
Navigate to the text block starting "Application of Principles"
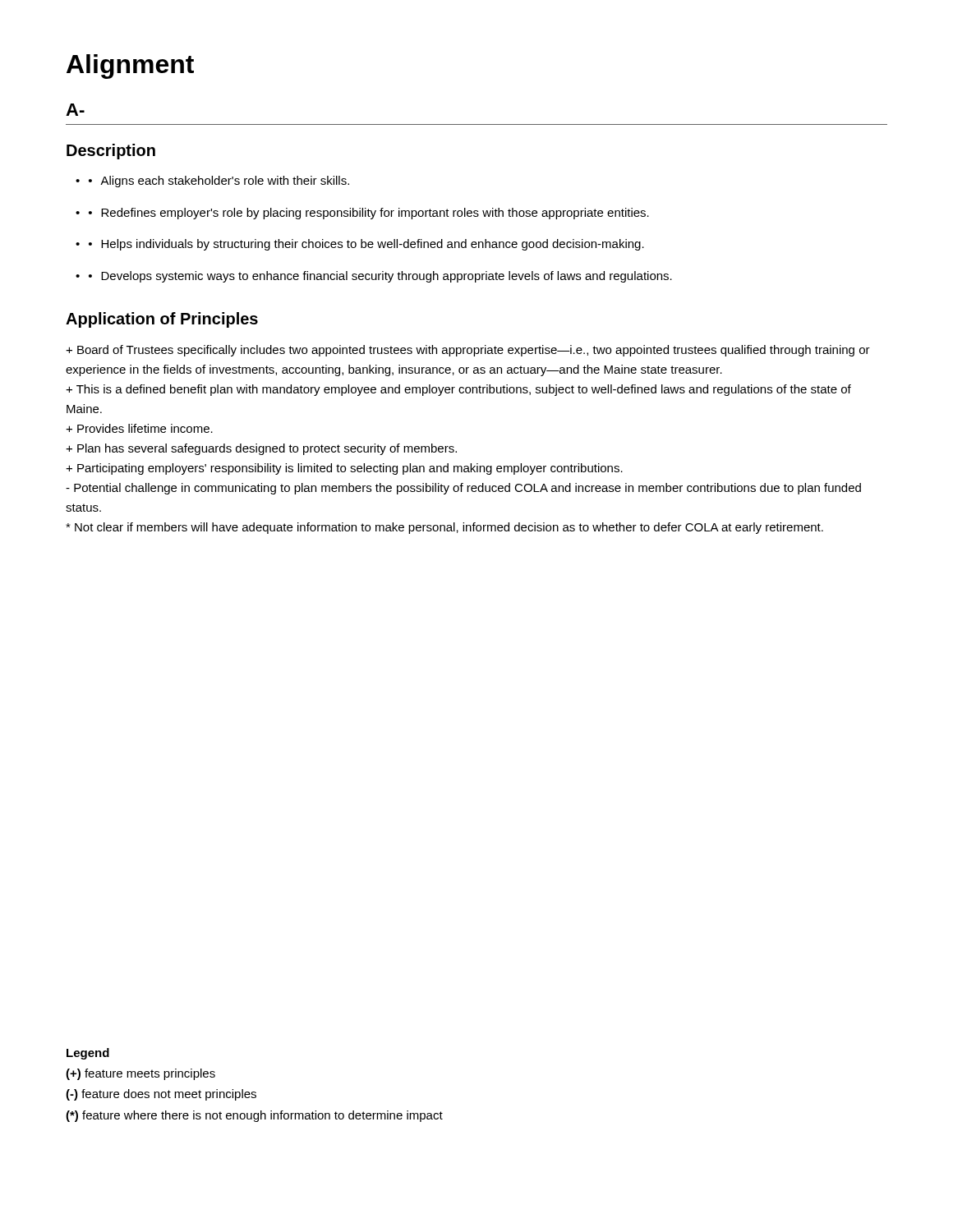(x=162, y=319)
